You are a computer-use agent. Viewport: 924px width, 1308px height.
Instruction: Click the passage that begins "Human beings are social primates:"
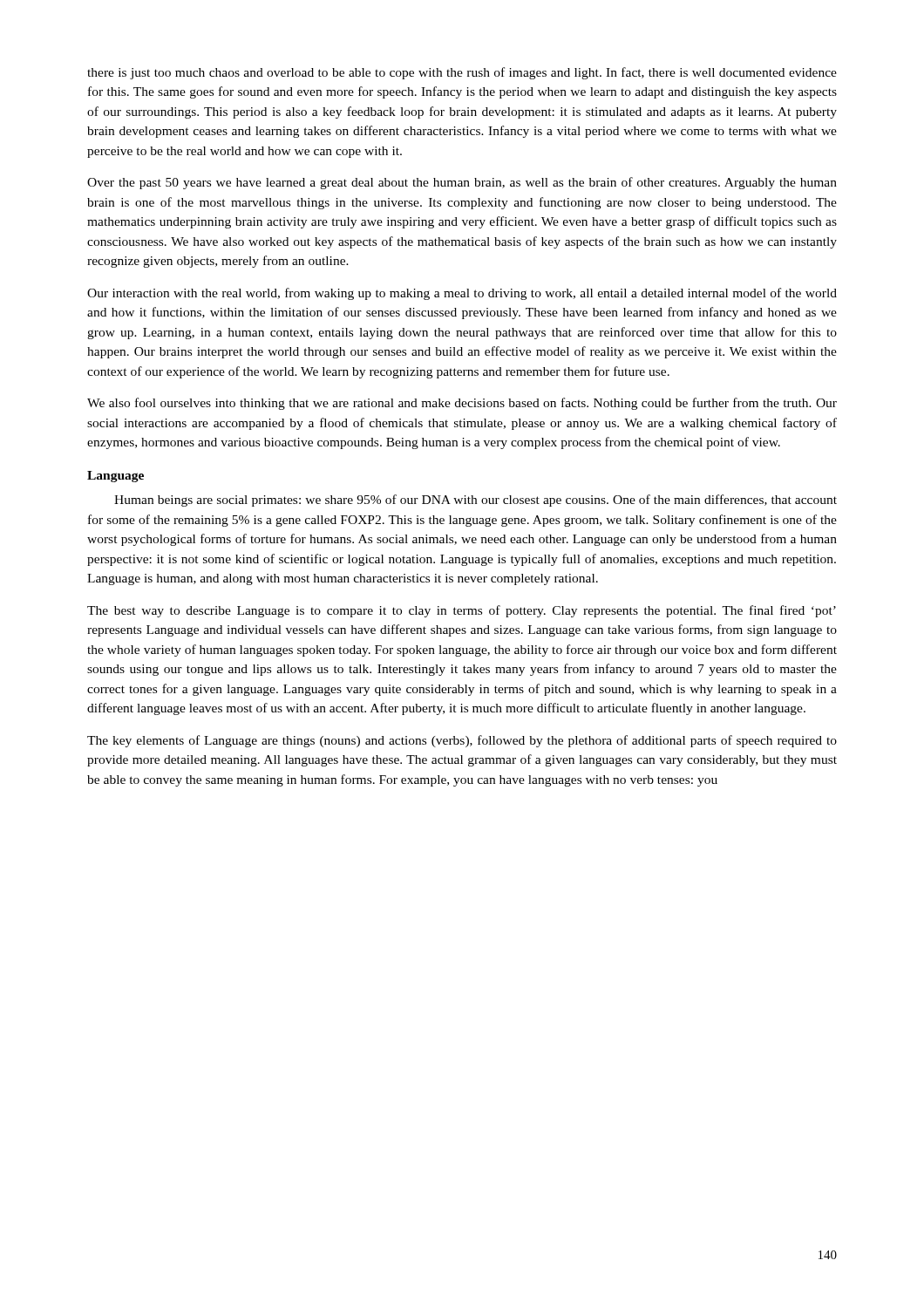point(462,539)
